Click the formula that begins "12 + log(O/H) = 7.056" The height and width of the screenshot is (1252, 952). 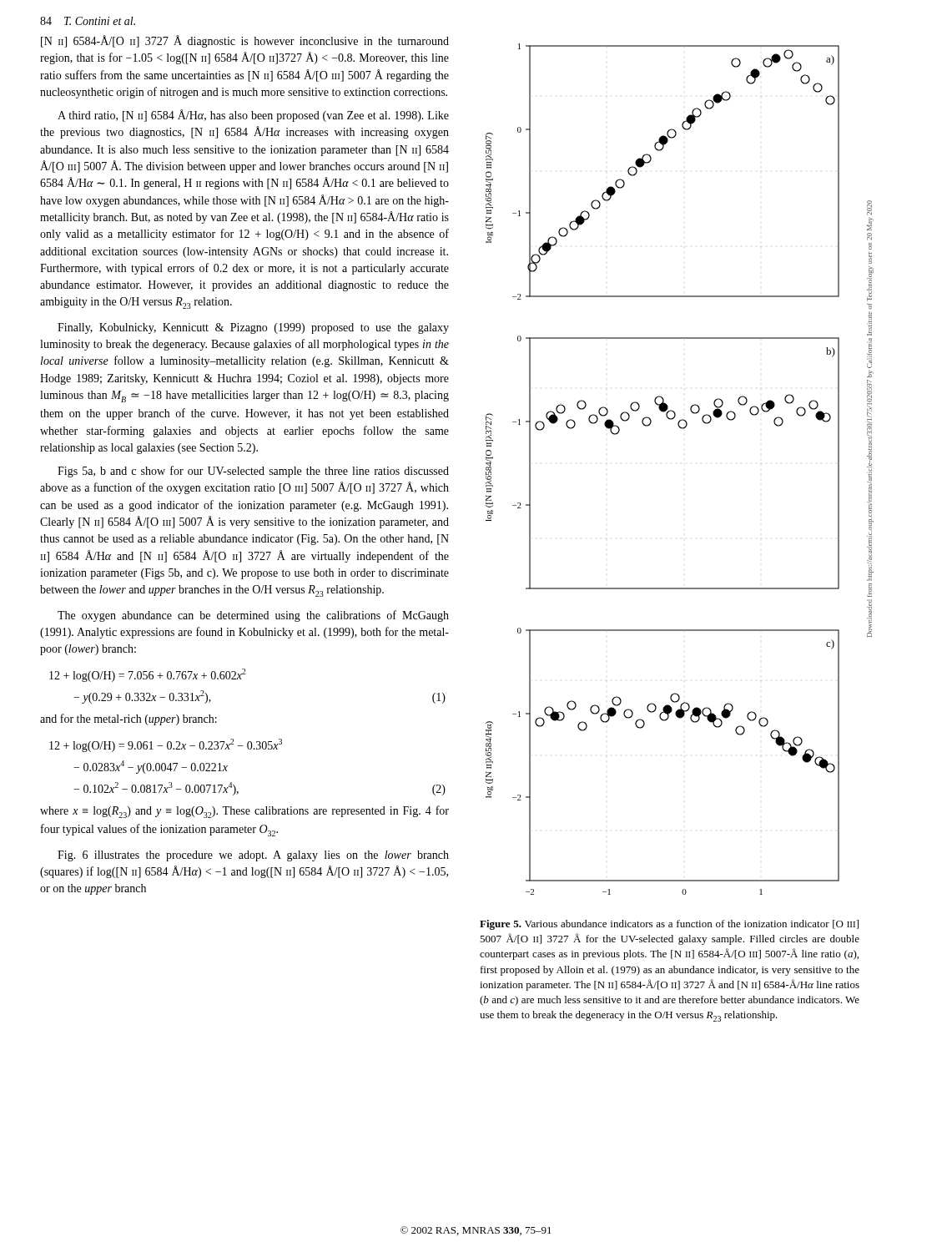249,686
